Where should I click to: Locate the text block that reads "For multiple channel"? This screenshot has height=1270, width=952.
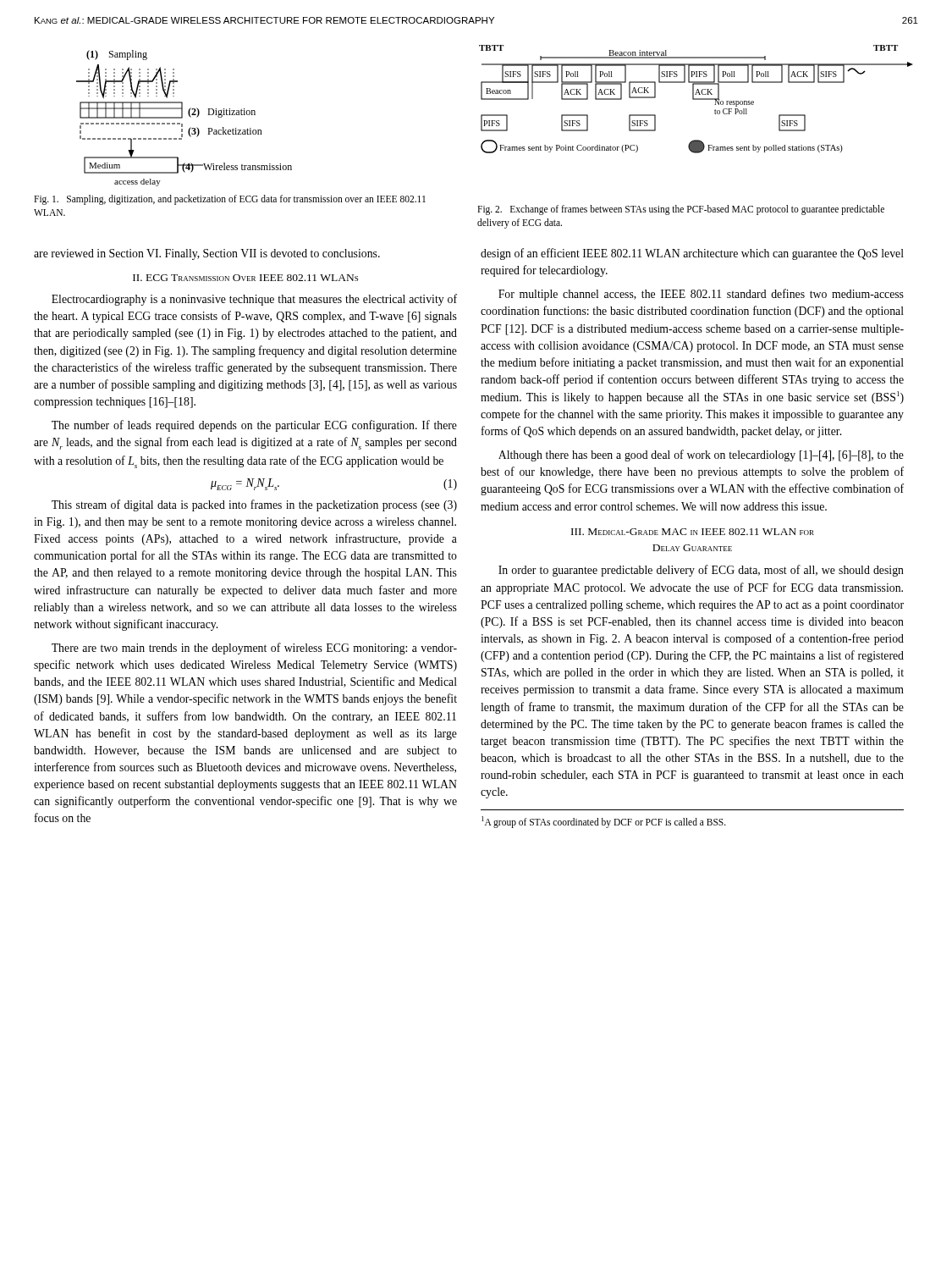click(x=692, y=363)
